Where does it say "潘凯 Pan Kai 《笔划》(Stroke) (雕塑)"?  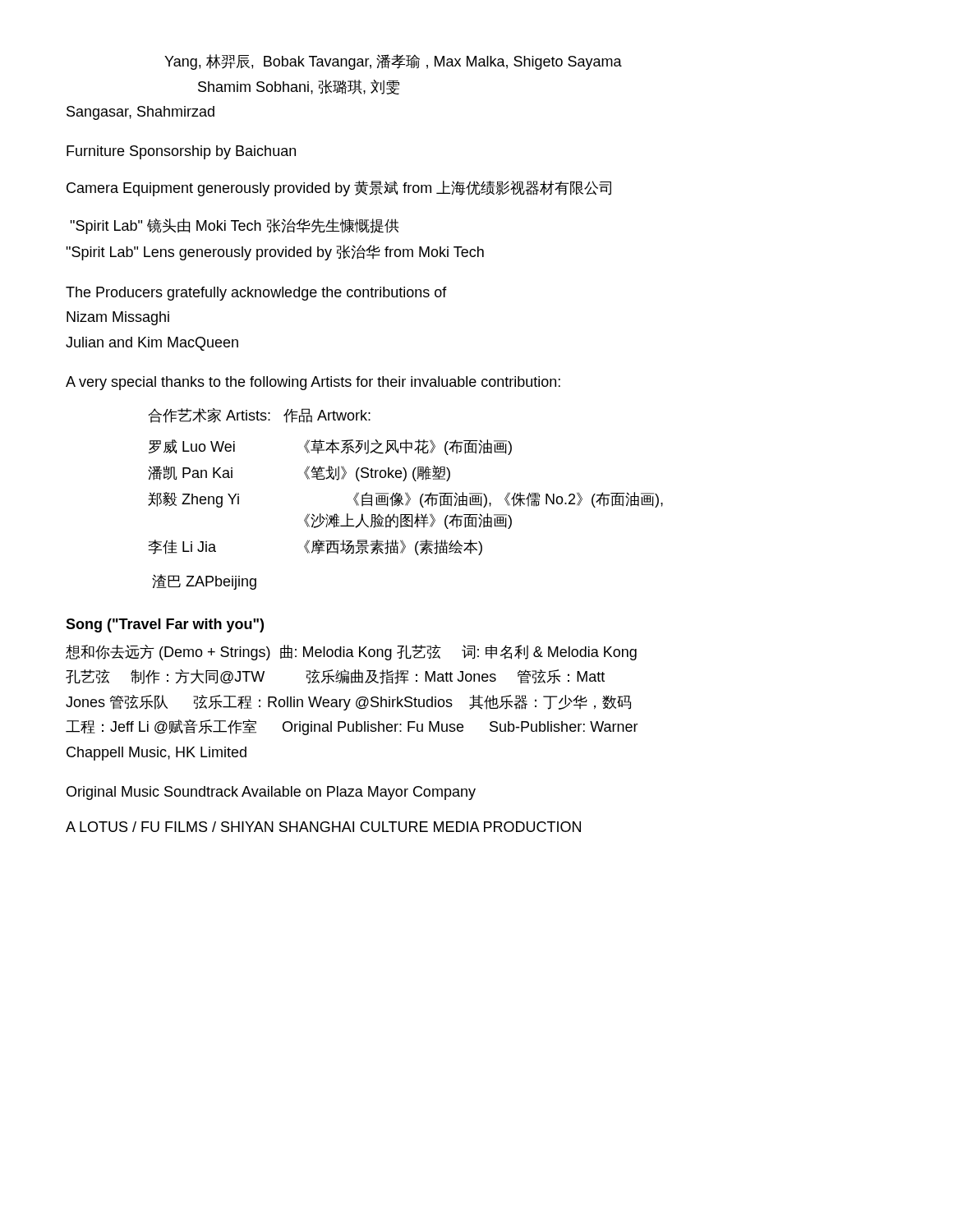click(x=406, y=476)
